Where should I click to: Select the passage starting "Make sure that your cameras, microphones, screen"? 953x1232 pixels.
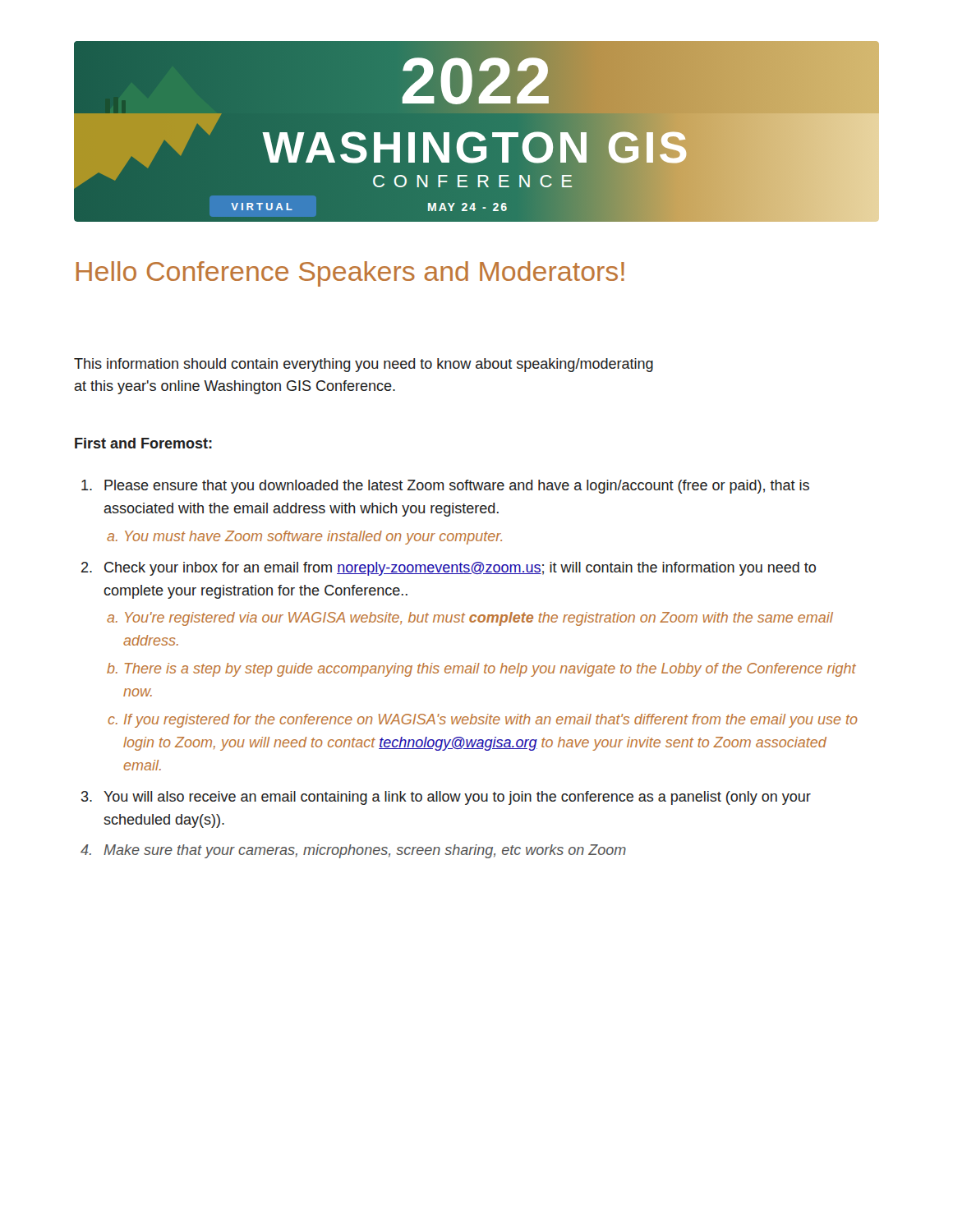pos(365,850)
